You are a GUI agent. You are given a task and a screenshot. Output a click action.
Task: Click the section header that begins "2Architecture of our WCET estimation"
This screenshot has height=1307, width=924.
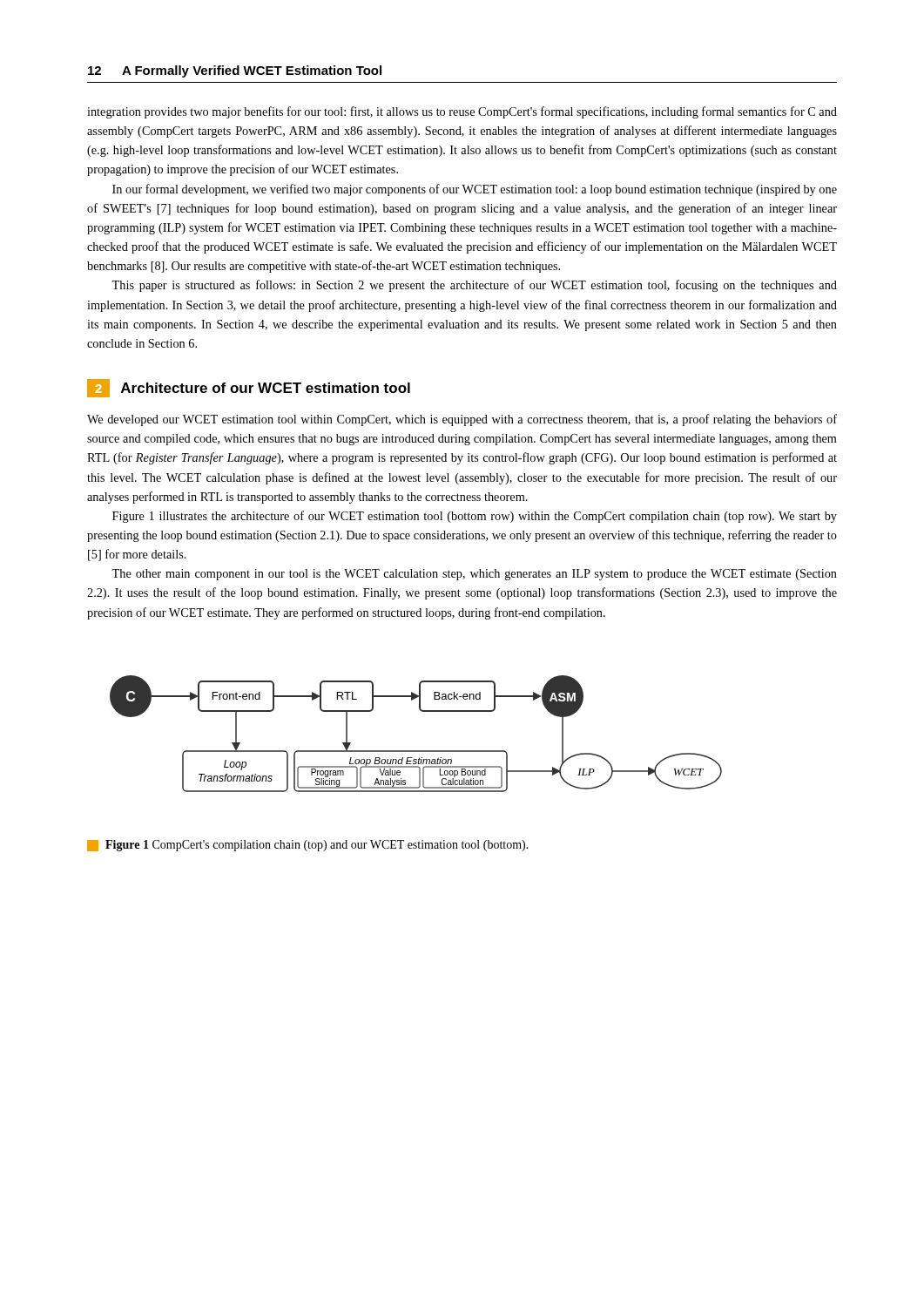click(x=249, y=388)
